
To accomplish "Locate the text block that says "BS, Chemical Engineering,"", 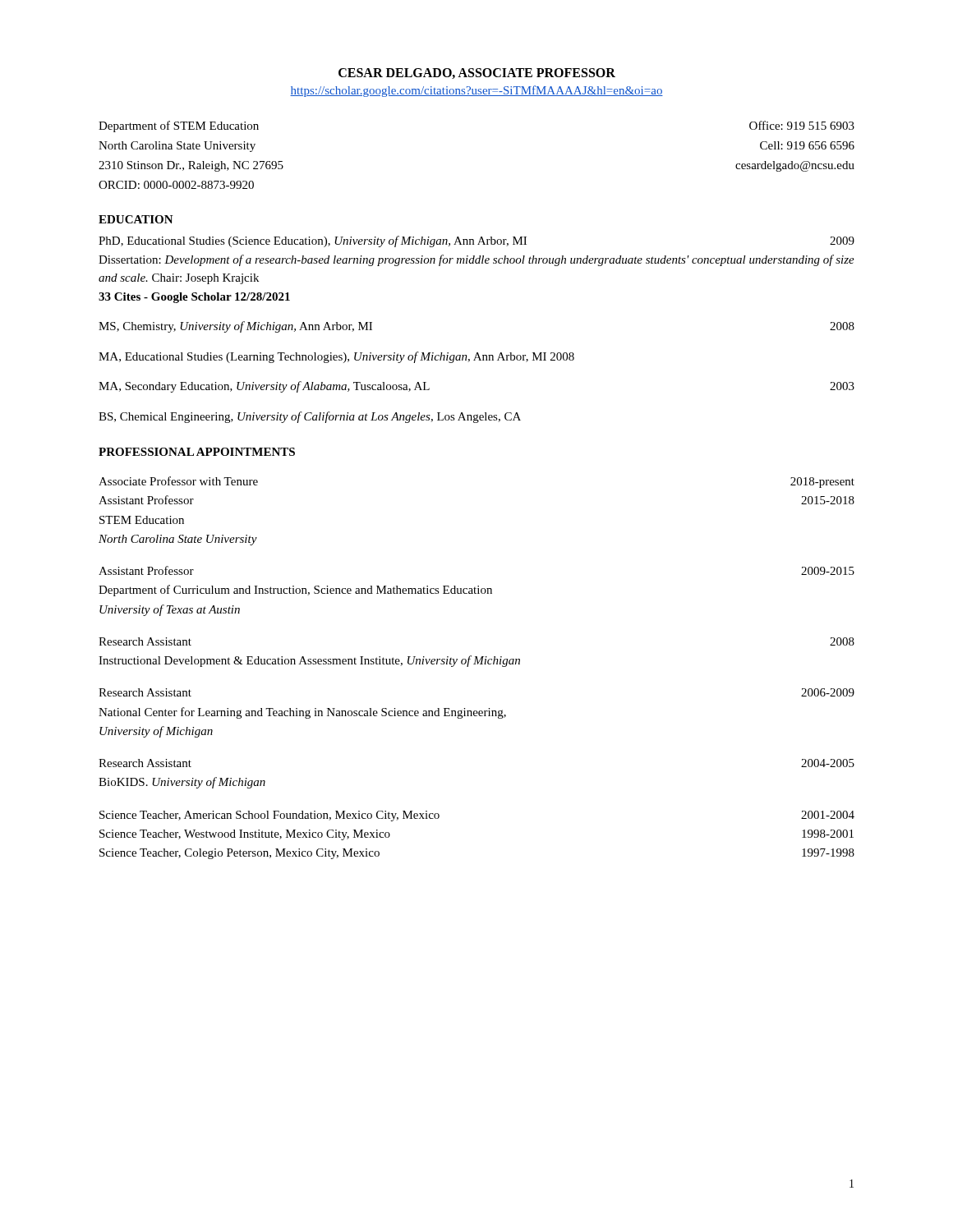I will pyautogui.click(x=310, y=416).
